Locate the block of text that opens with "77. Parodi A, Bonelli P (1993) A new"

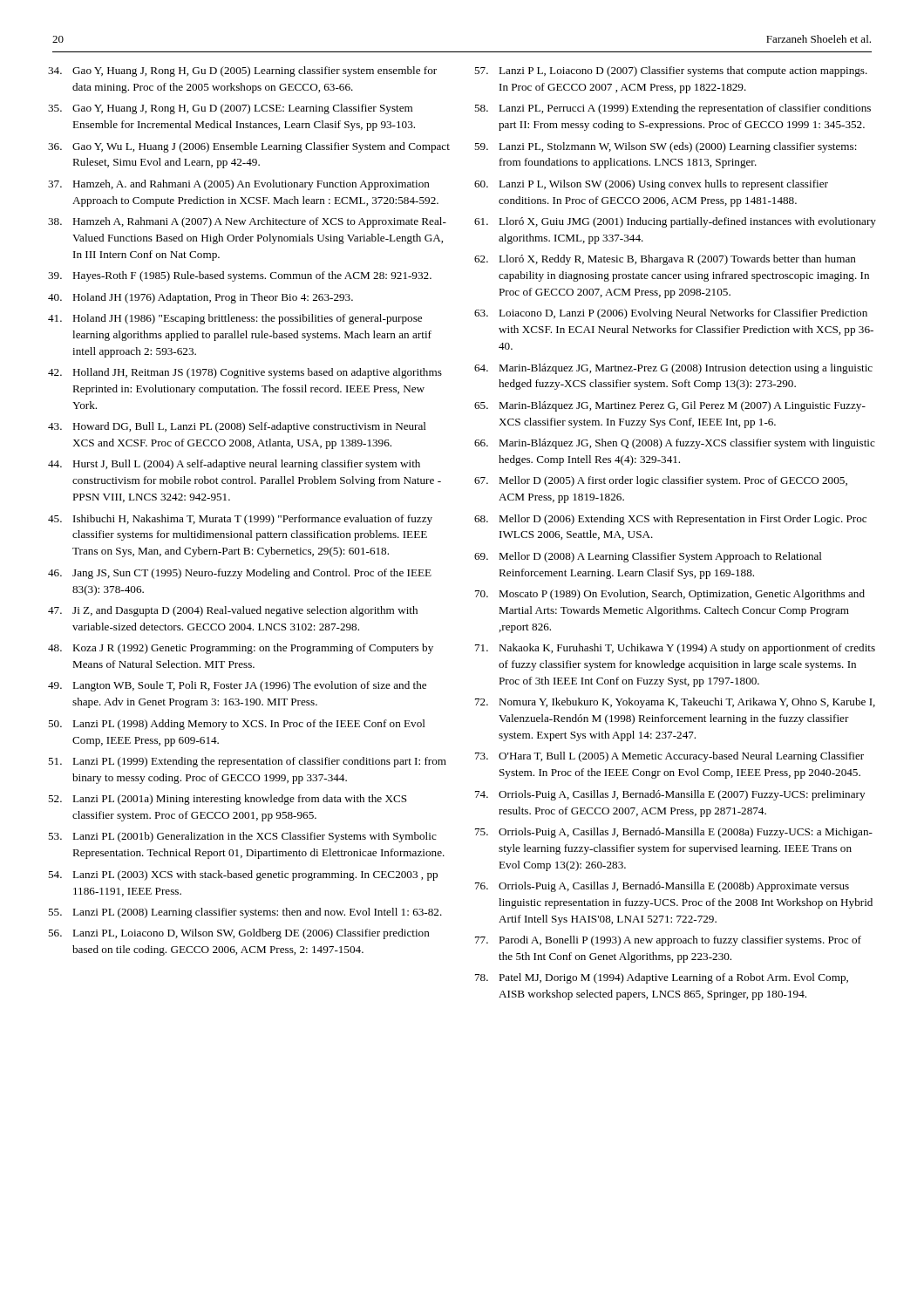(x=675, y=949)
